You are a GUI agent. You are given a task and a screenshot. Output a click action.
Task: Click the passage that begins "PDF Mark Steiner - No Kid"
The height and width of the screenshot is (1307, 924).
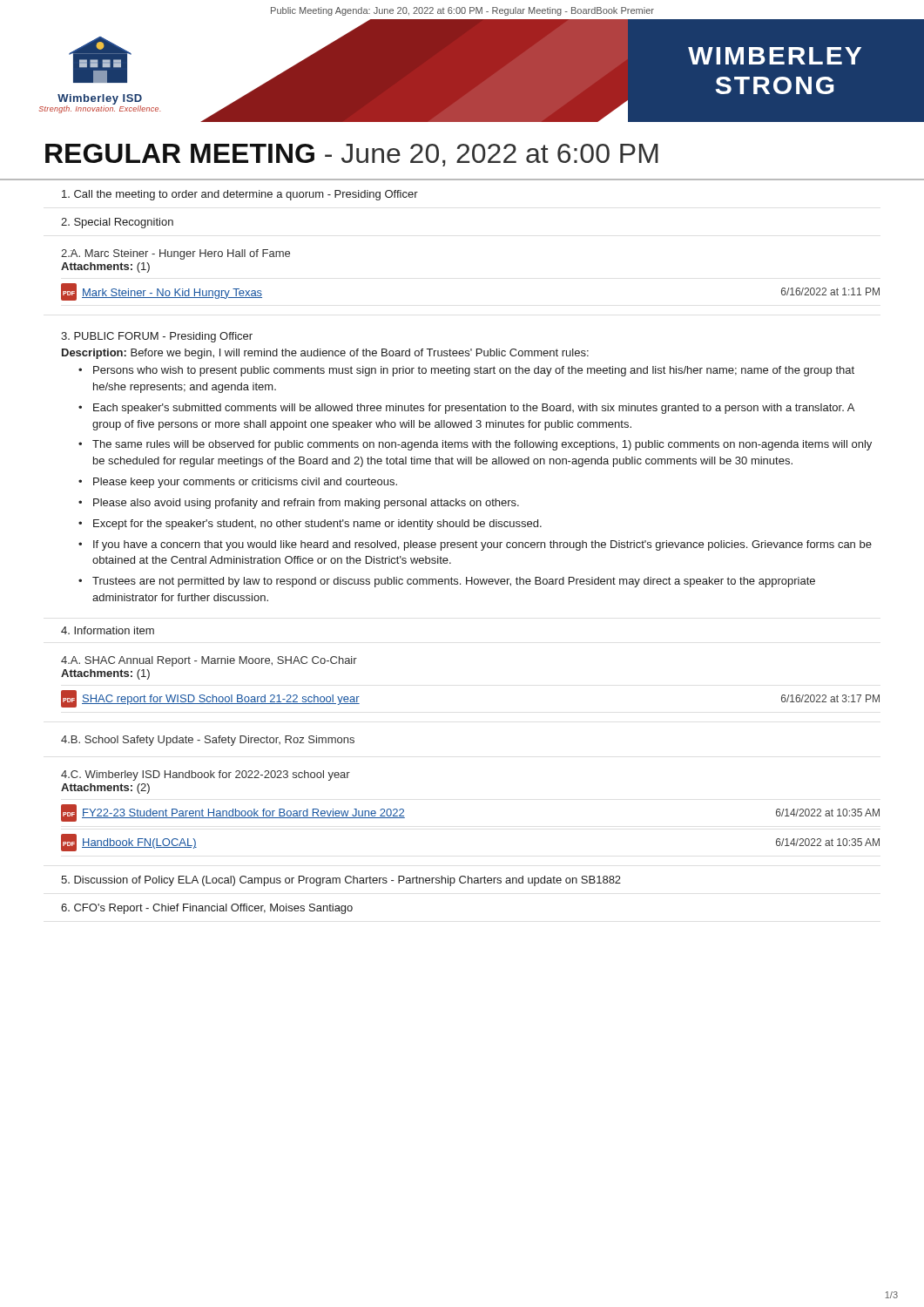pos(146,291)
